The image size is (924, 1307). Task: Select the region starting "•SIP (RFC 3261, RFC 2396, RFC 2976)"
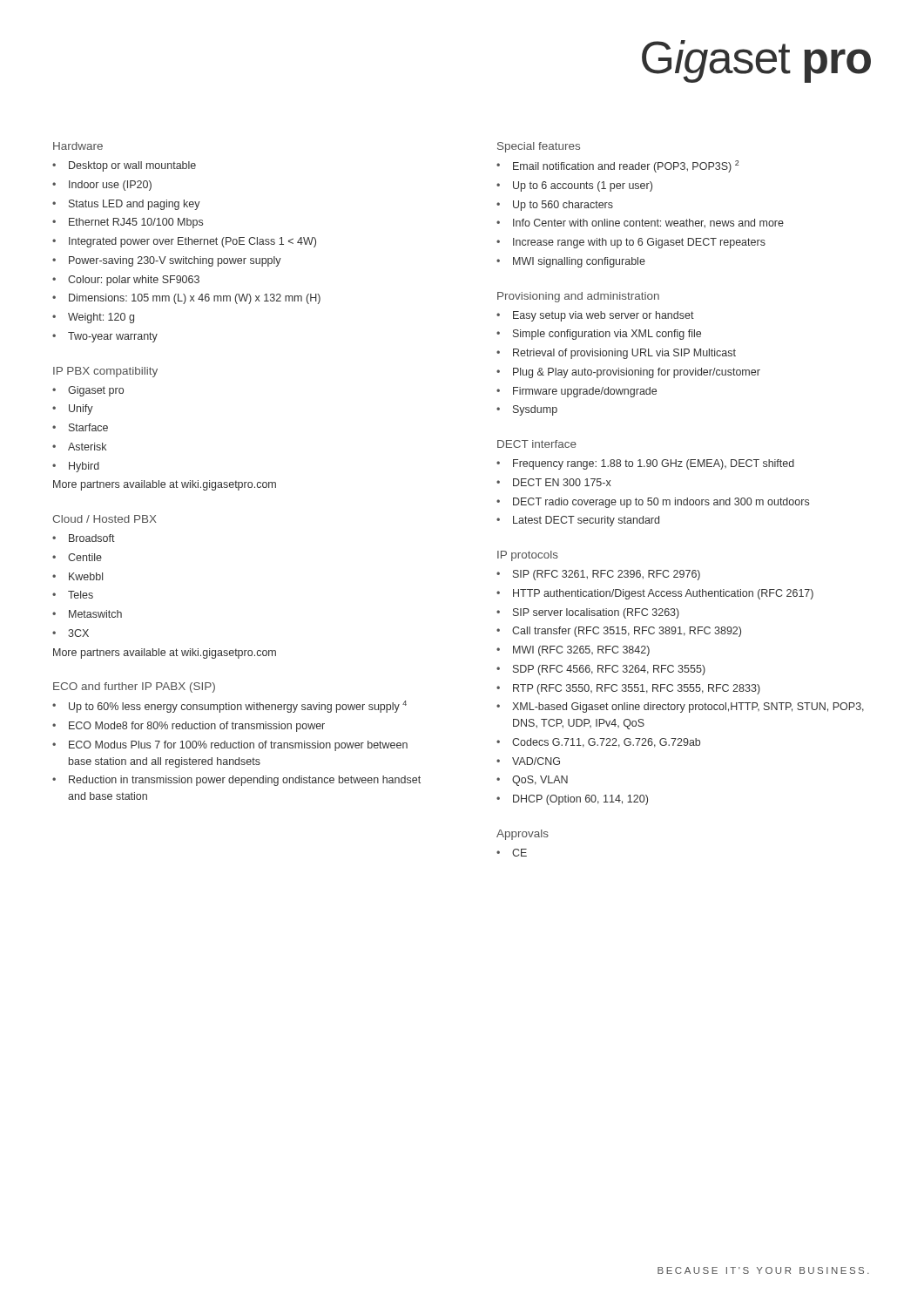click(x=684, y=575)
